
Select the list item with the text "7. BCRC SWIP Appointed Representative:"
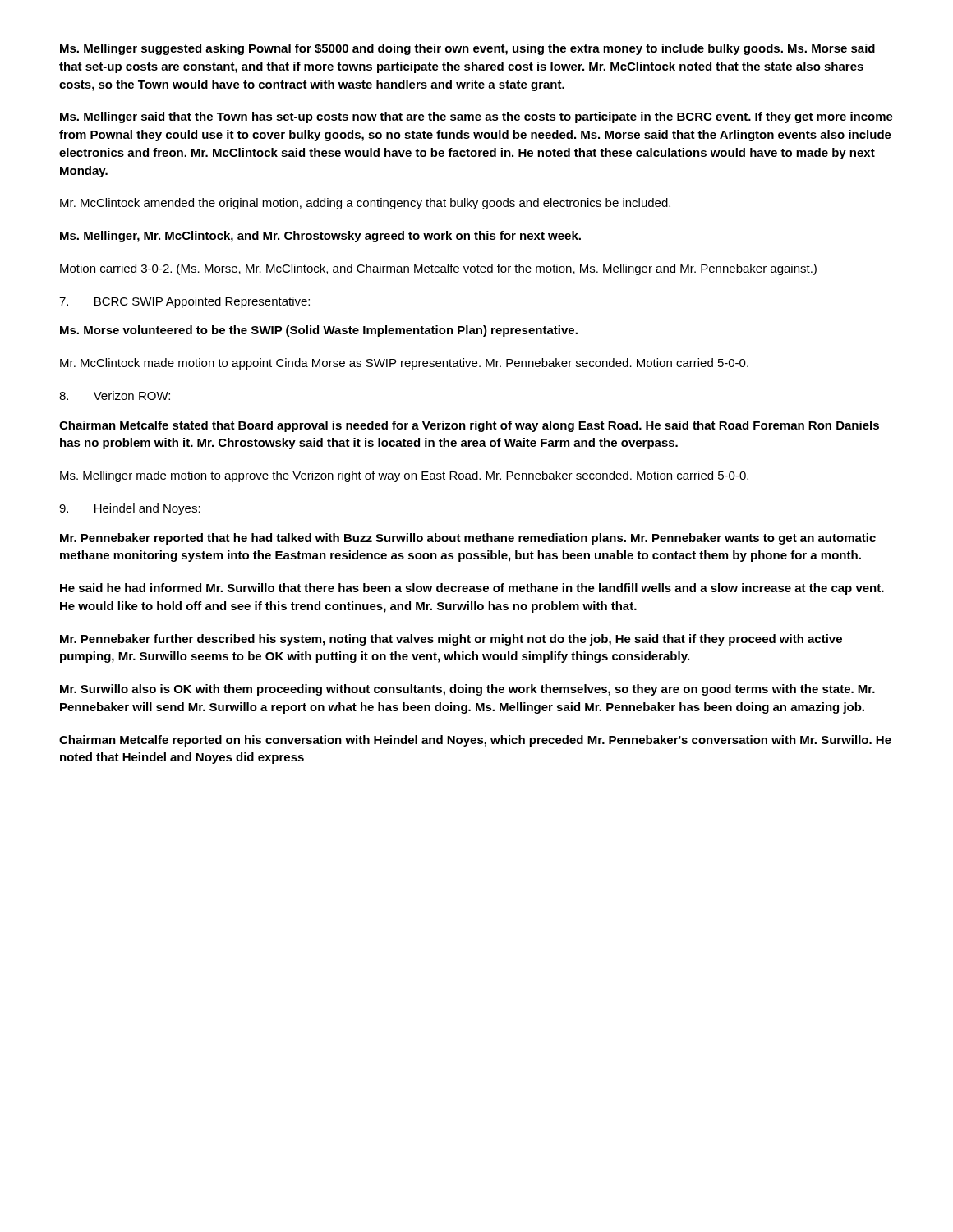point(185,301)
